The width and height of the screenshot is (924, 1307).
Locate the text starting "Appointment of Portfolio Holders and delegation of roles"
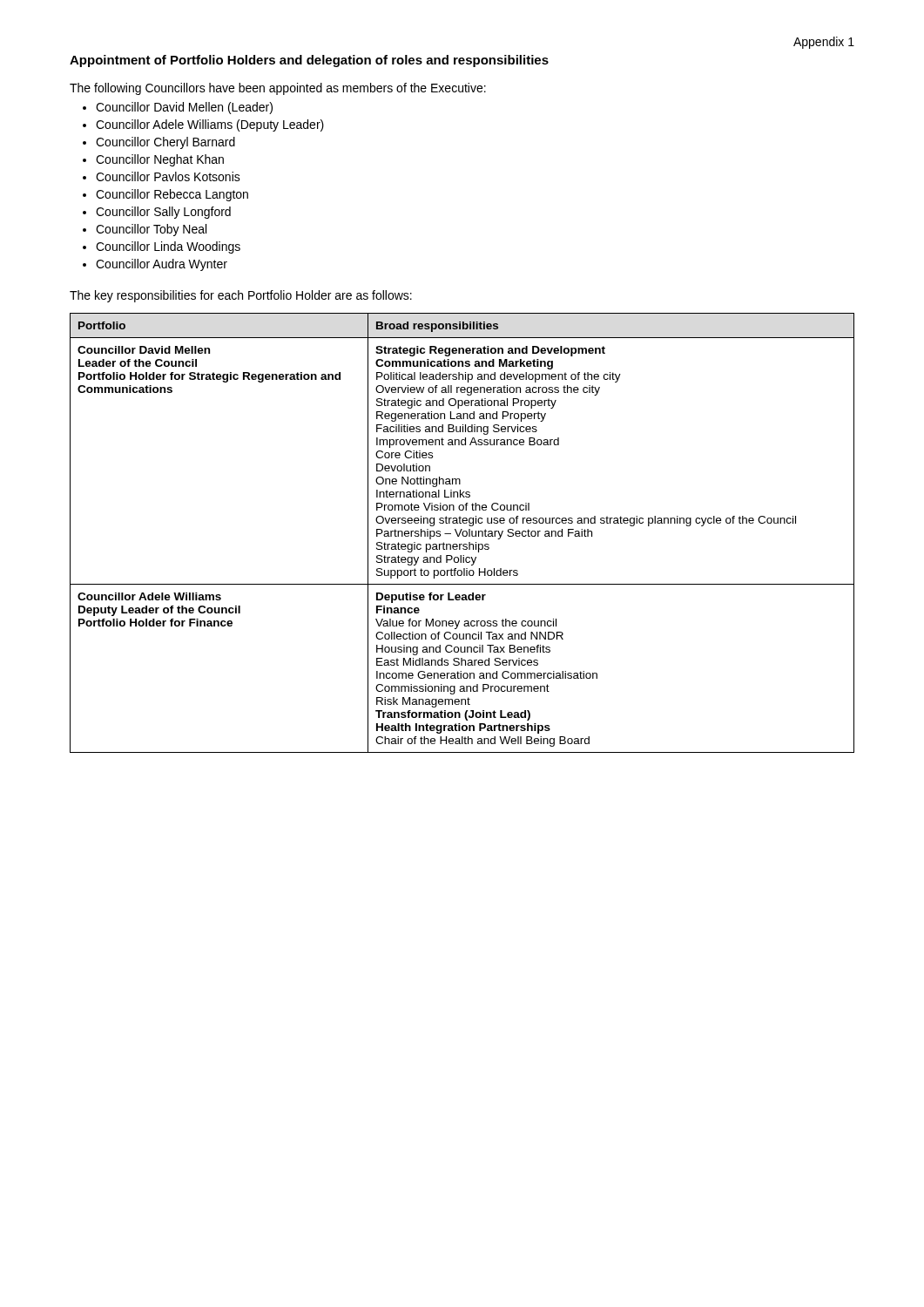click(309, 60)
